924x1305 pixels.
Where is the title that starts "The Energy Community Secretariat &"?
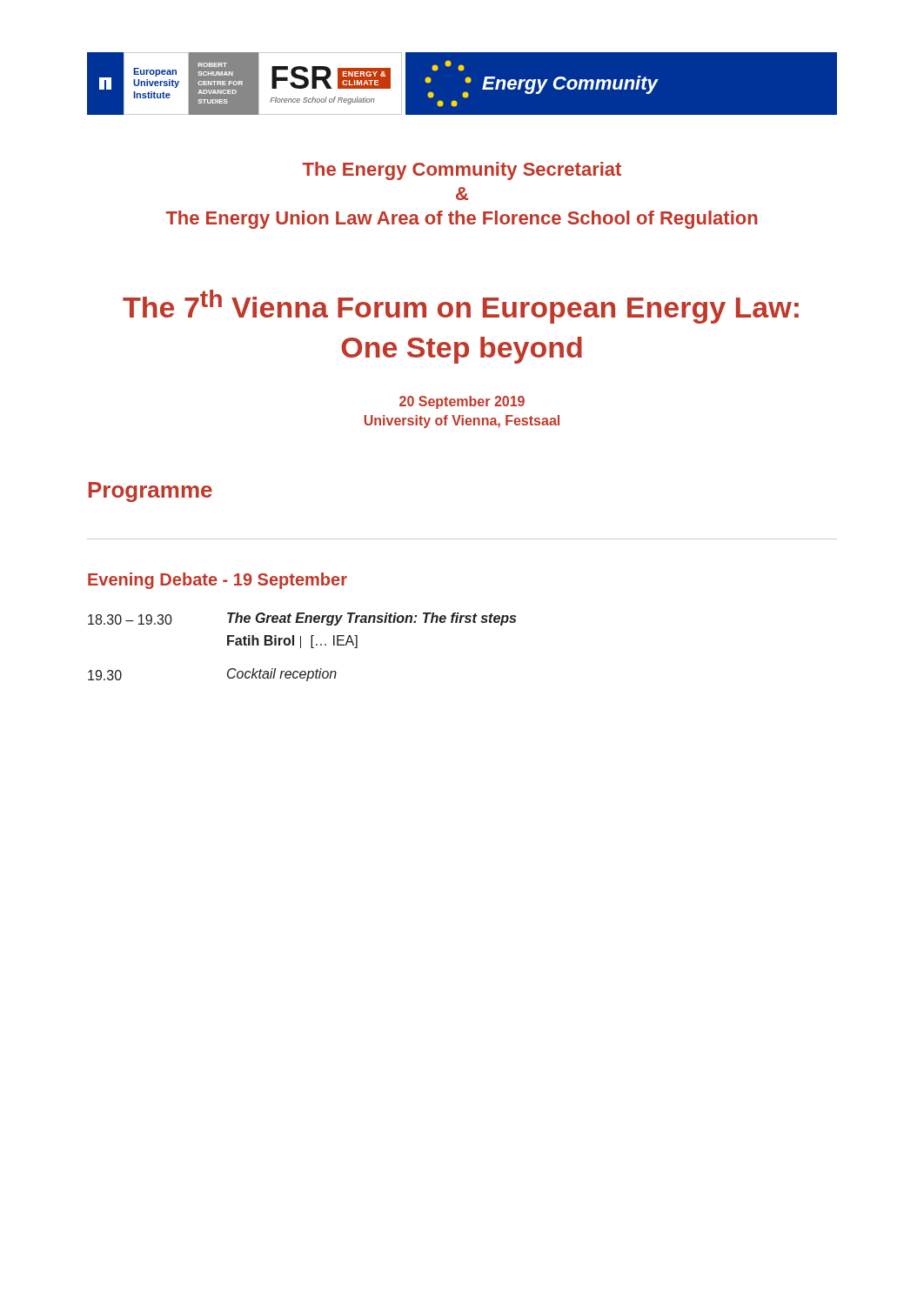[x=462, y=194]
